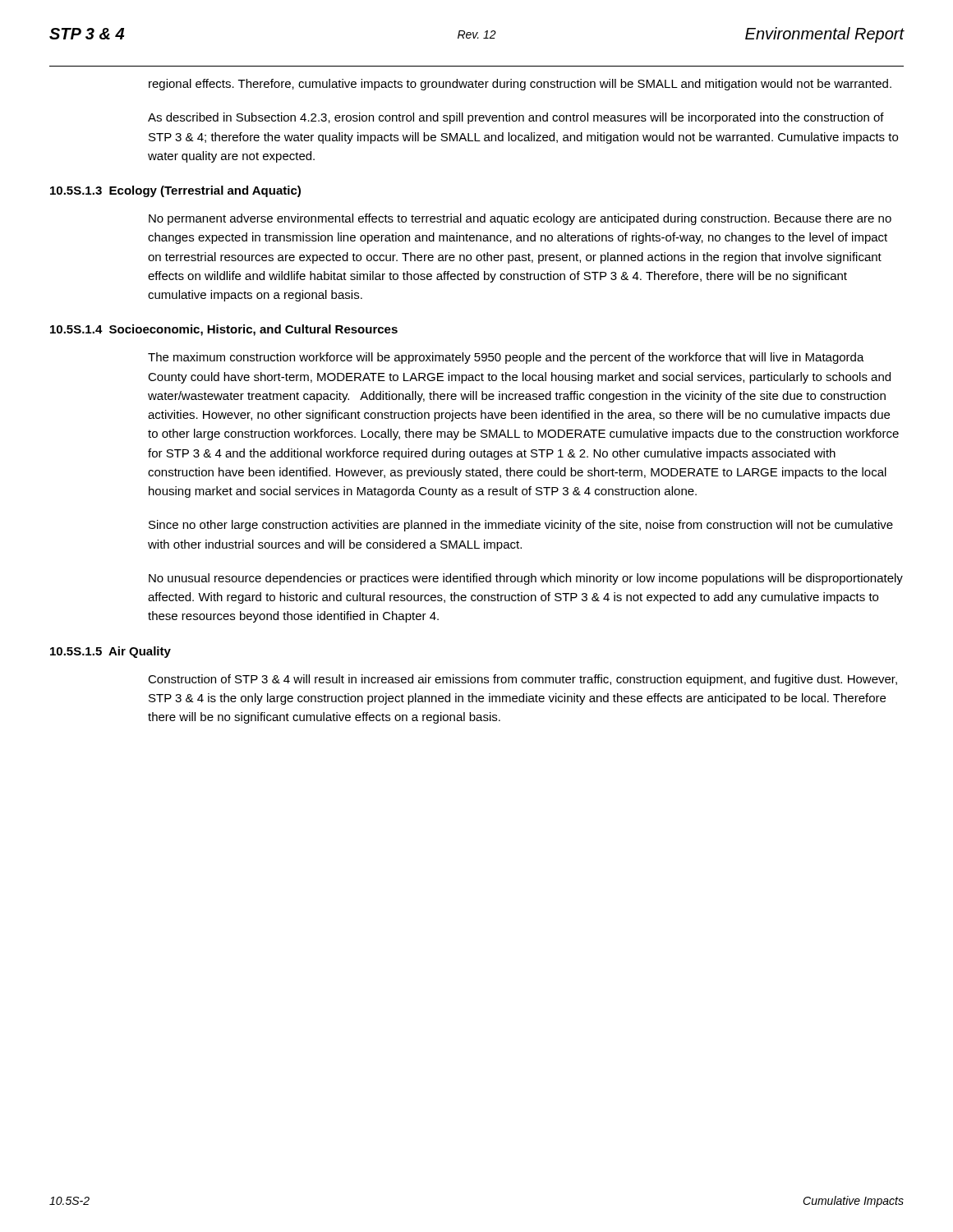The height and width of the screenshot is (1232, 953).
Task: Click on the section header that reads "10.5S.1.5 Air Quality"
Action: tap(110, 650)
